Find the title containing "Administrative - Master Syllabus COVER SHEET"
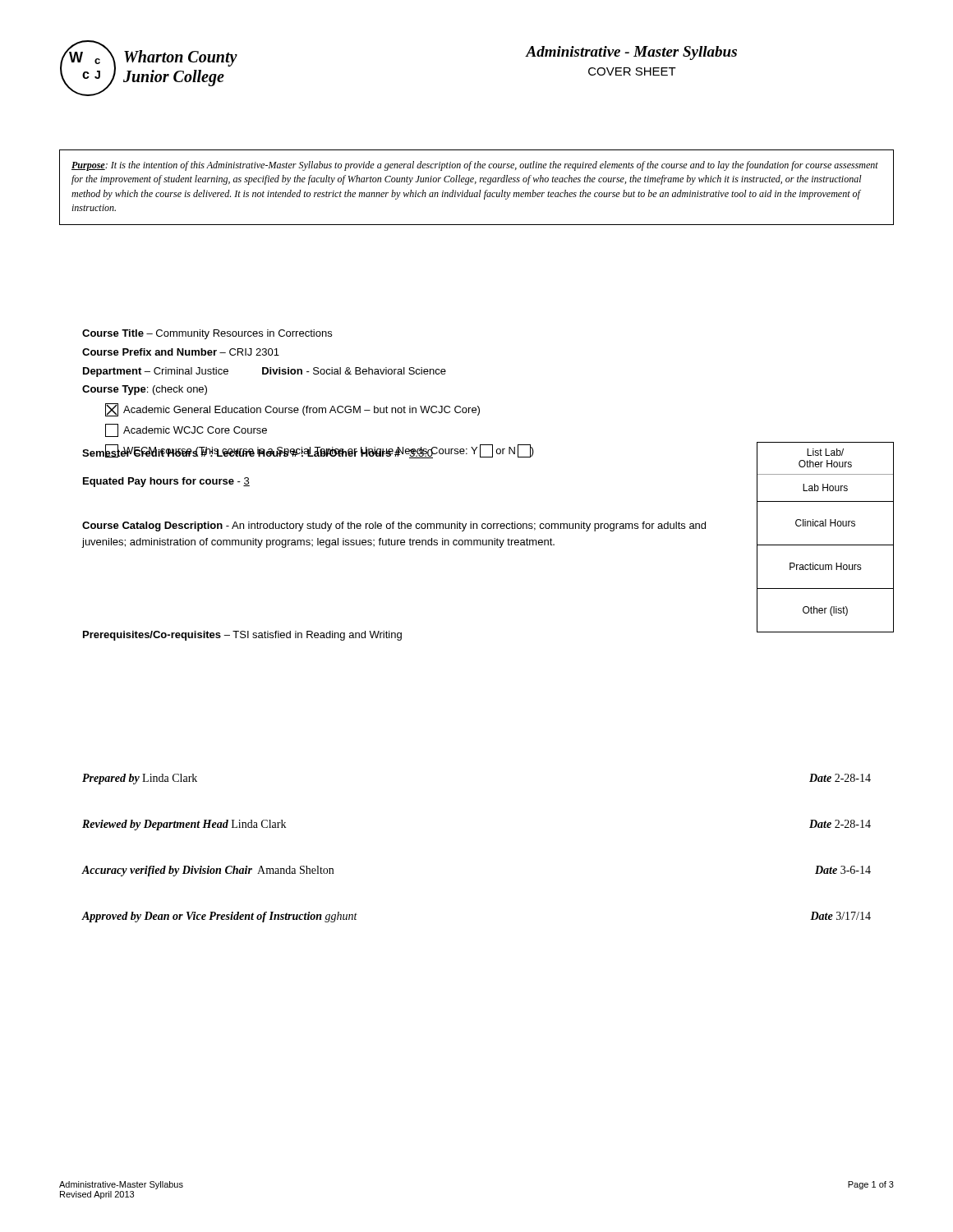The image size is (953, 1232). (632, 60)
